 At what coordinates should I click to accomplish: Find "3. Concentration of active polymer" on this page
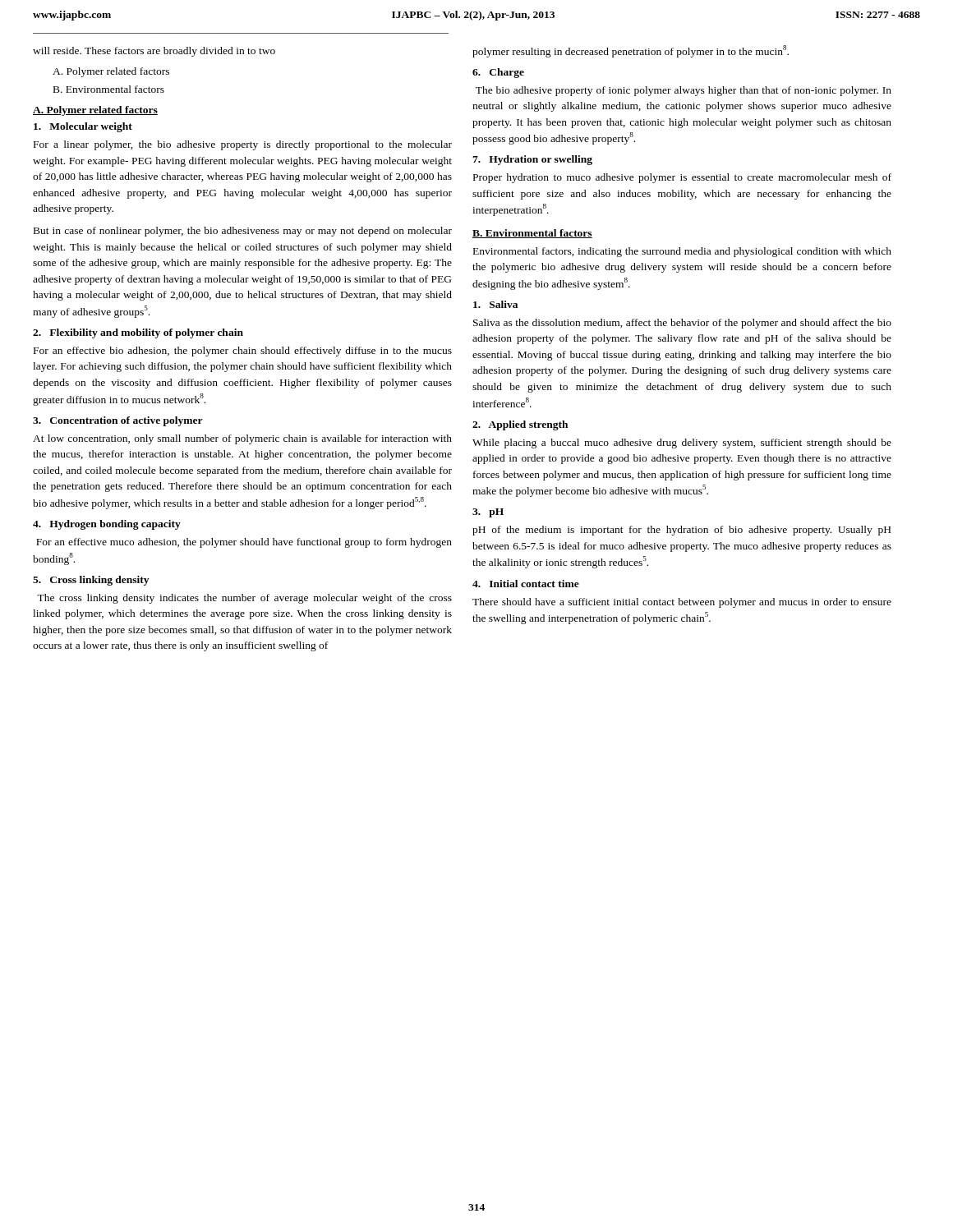pos(118,420)
